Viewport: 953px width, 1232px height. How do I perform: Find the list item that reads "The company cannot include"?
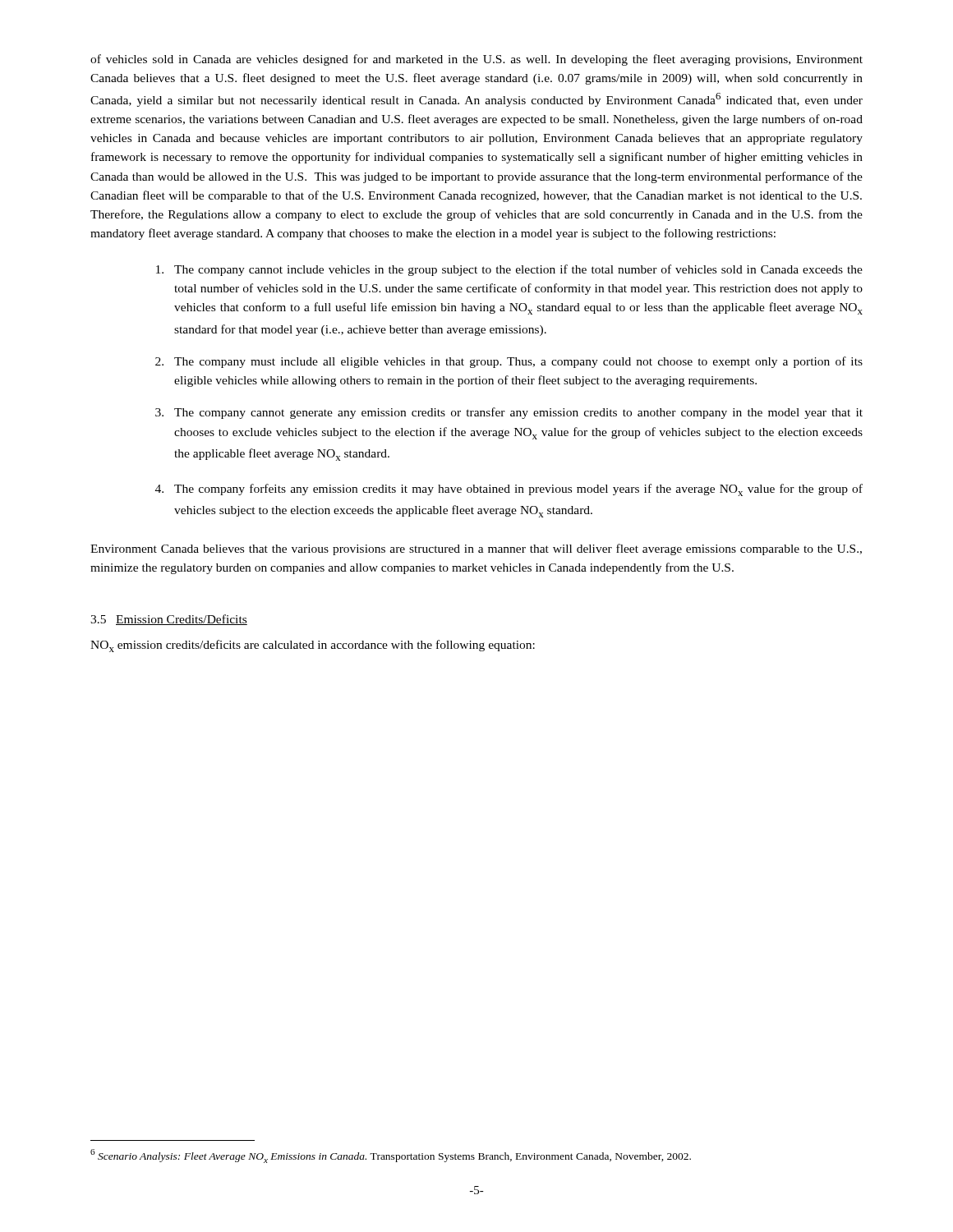coord(501,299)
